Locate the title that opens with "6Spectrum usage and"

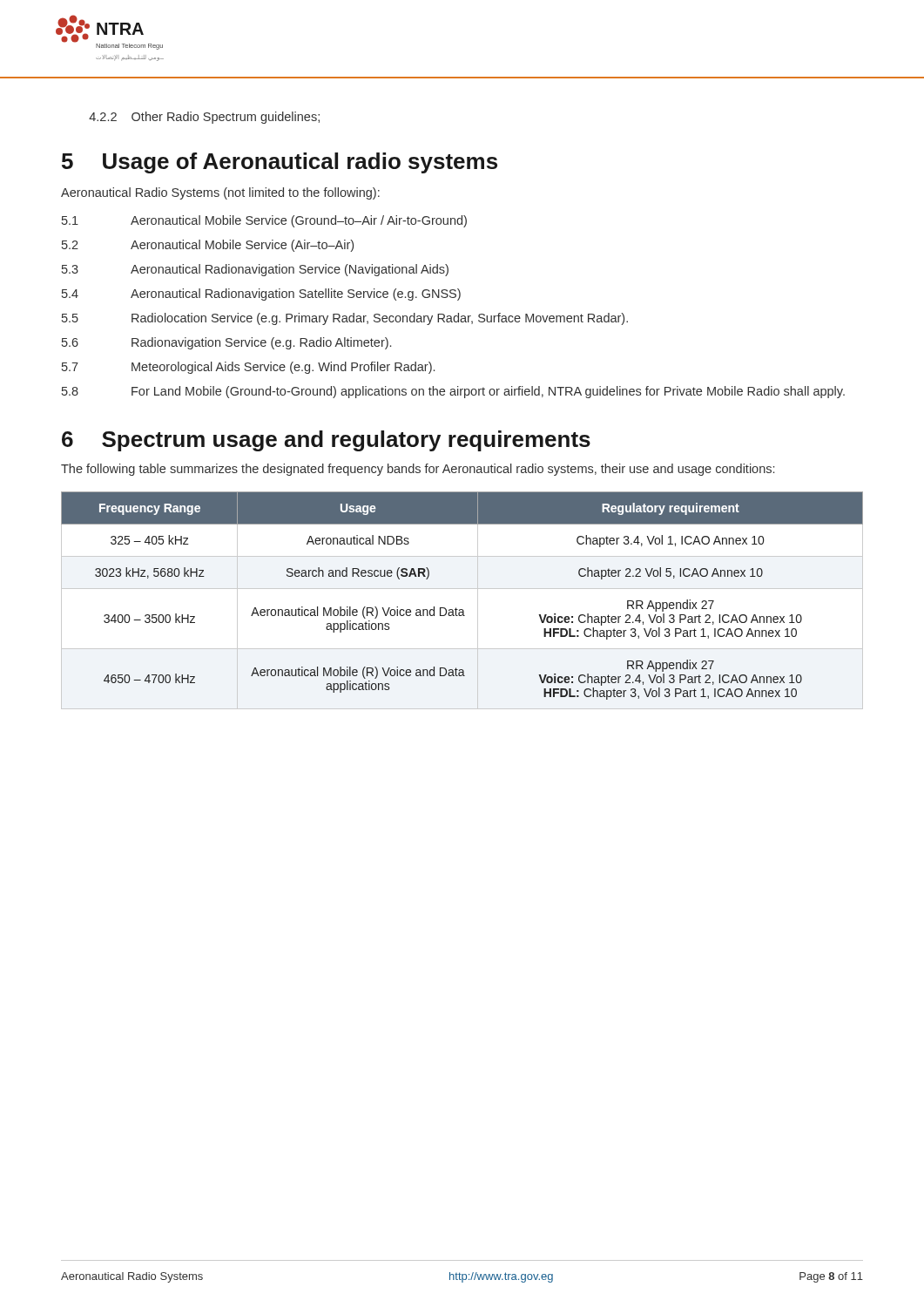pos(326,439)
